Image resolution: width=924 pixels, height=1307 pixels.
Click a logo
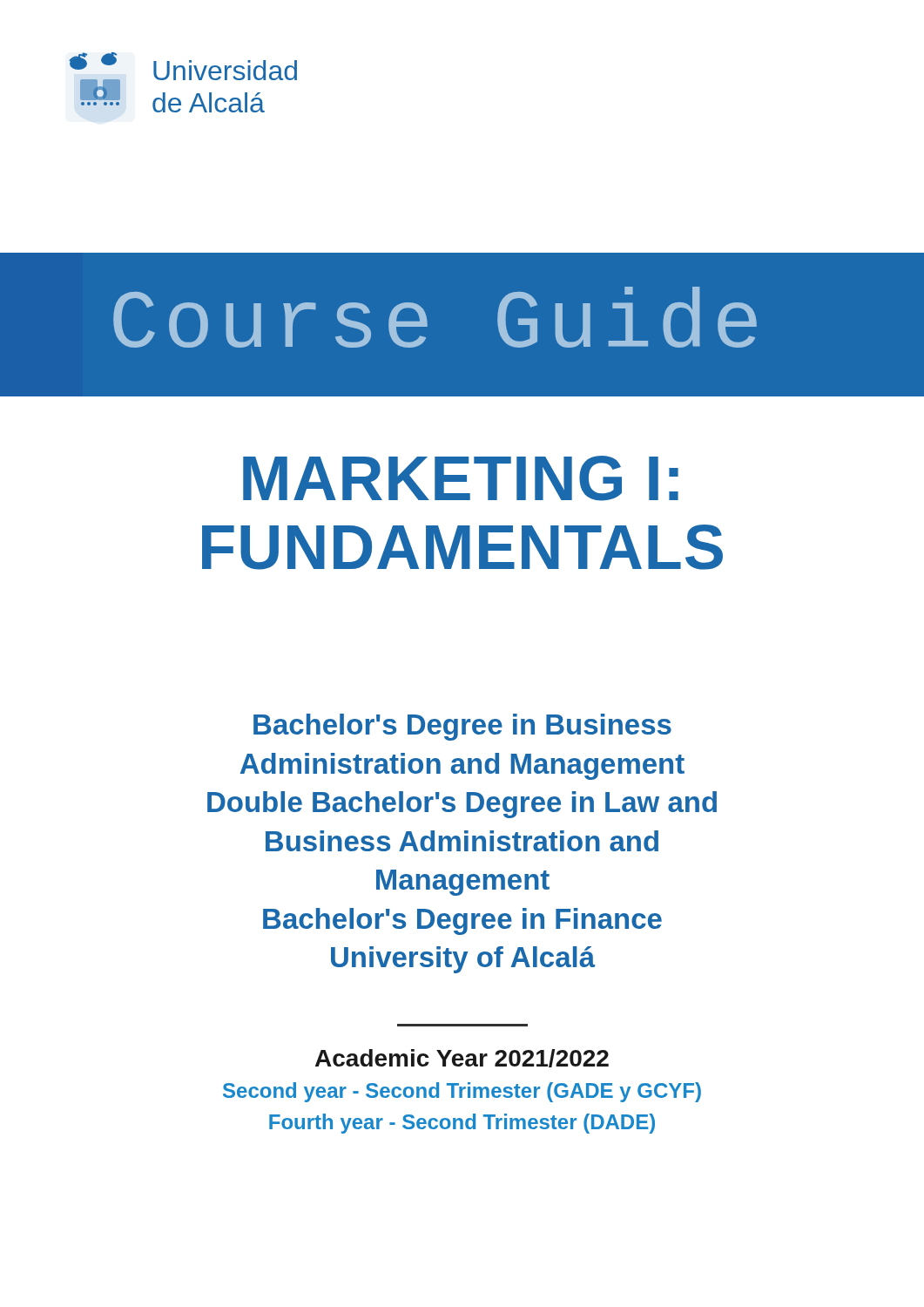click(180, 87)
